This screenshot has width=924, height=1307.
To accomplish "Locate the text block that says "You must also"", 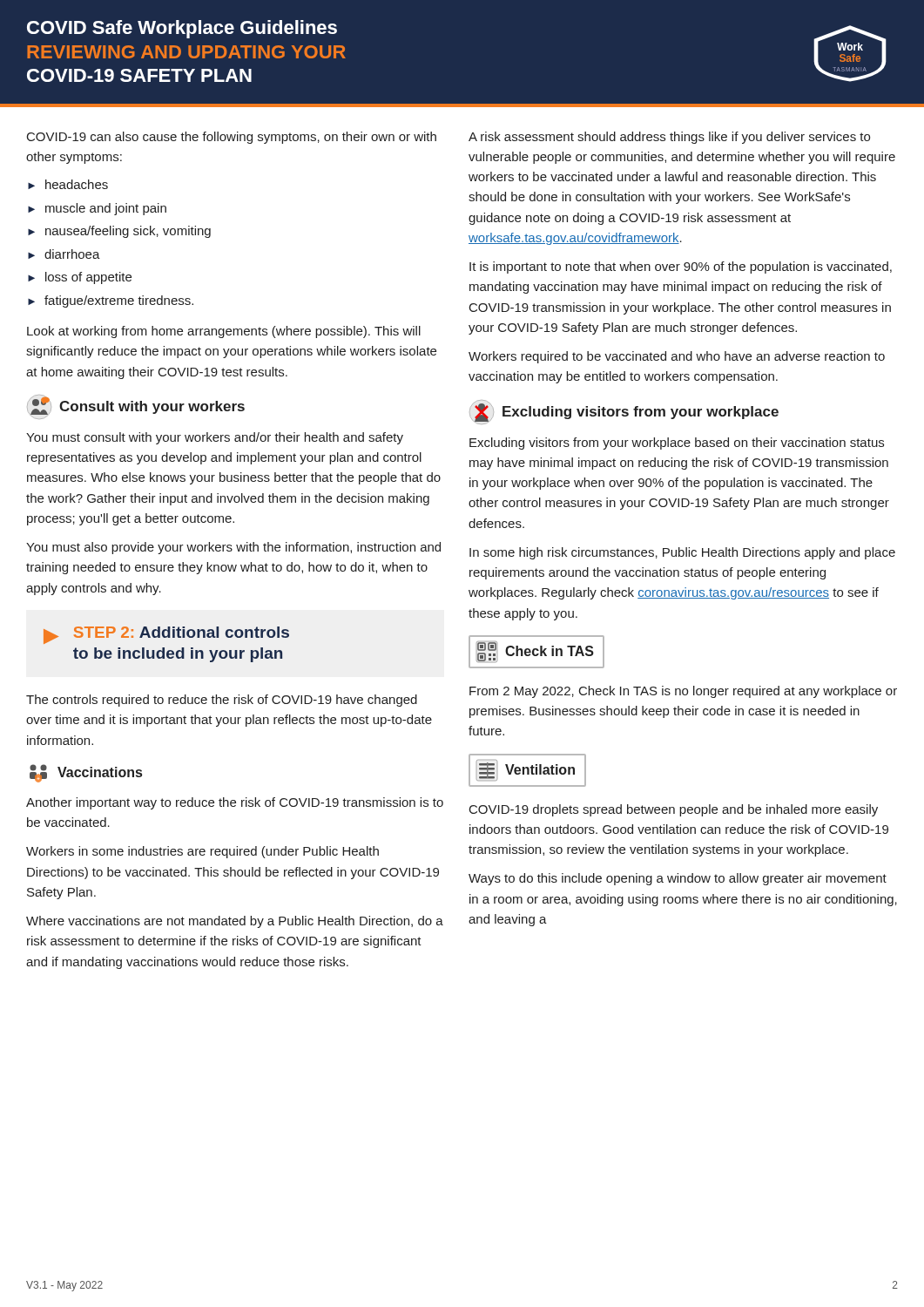I will pos(234,567).
